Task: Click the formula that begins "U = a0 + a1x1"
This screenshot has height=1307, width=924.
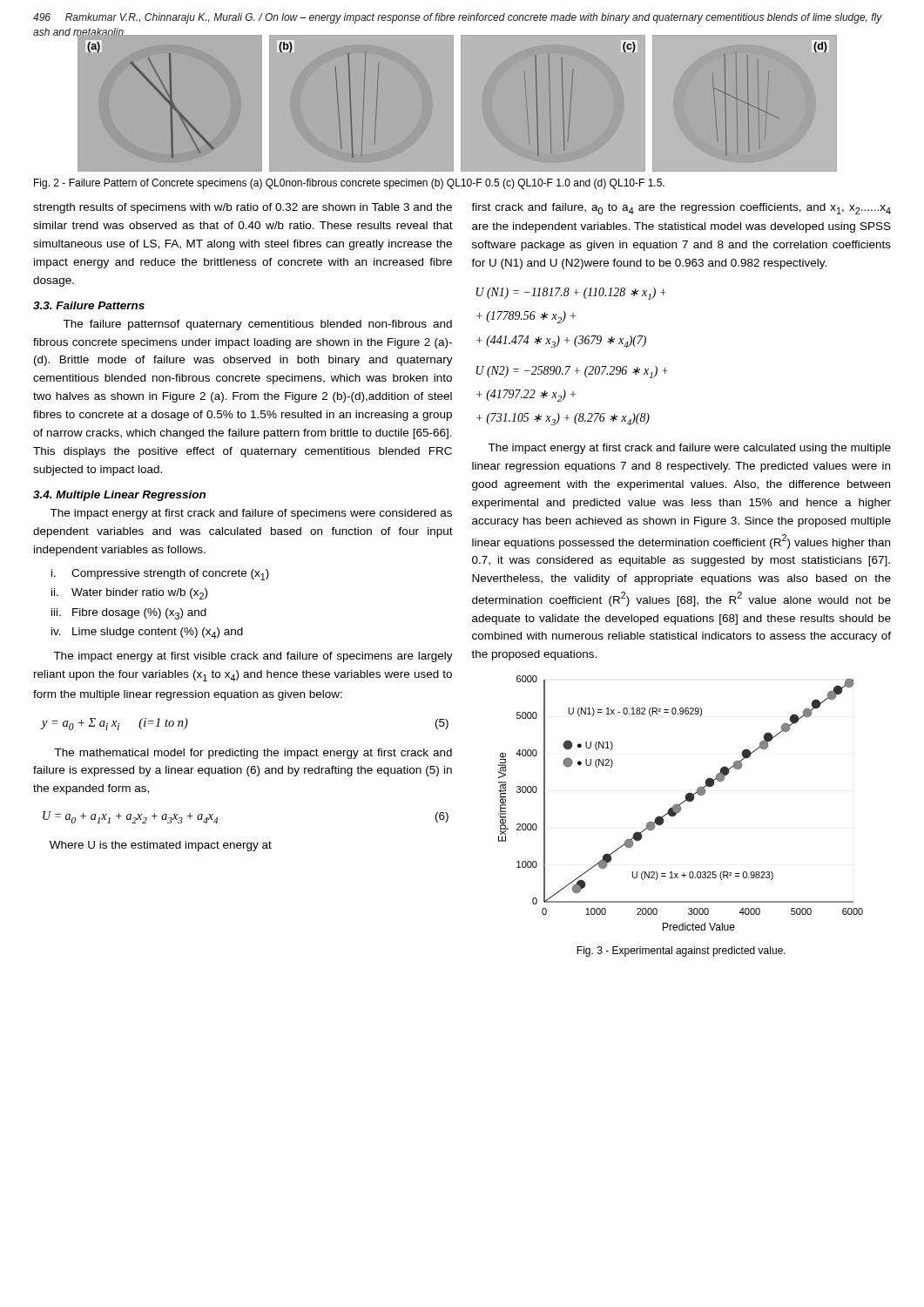Action: click(136, 818)
